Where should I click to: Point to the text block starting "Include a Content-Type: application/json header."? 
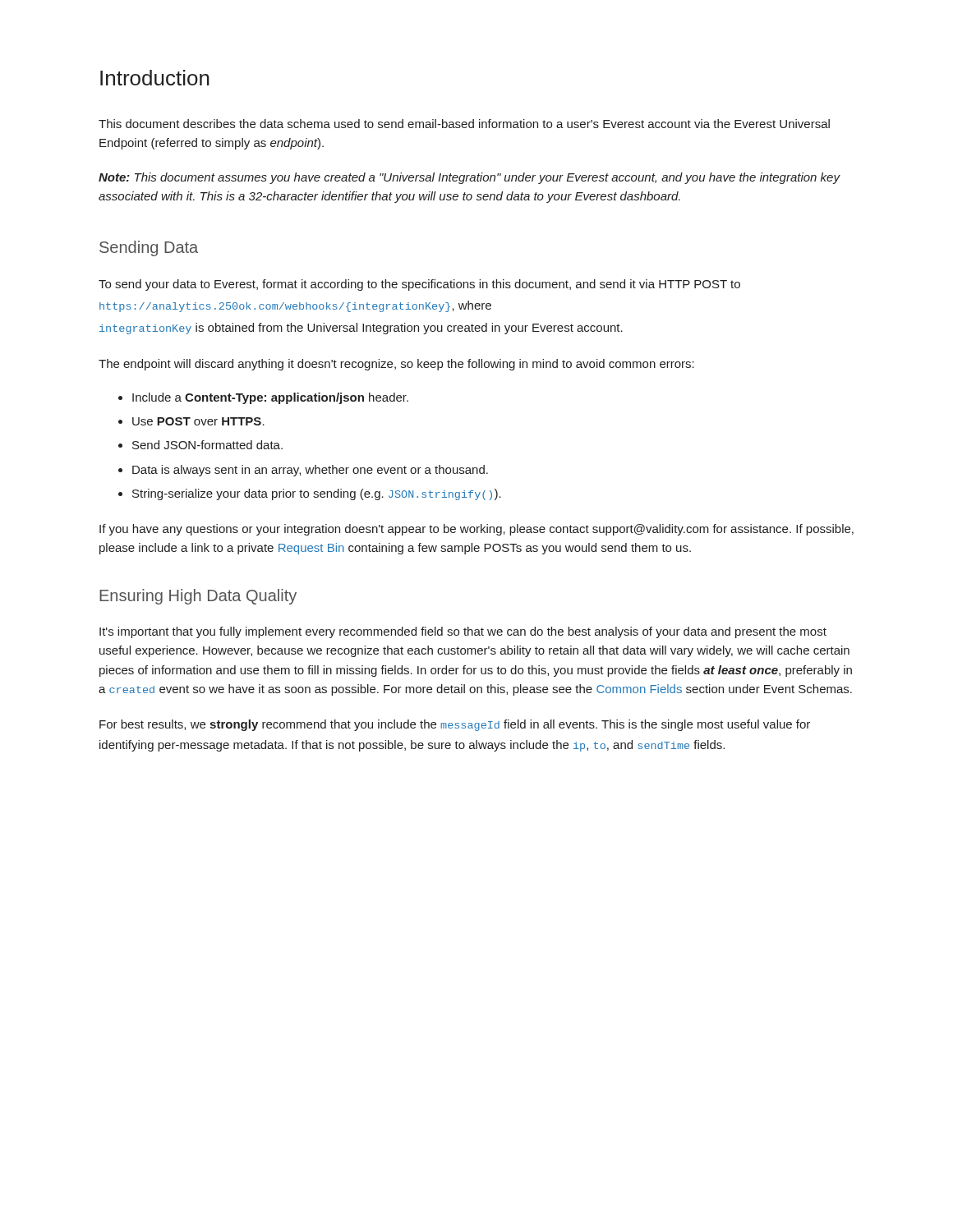click(x=270, y=397)
